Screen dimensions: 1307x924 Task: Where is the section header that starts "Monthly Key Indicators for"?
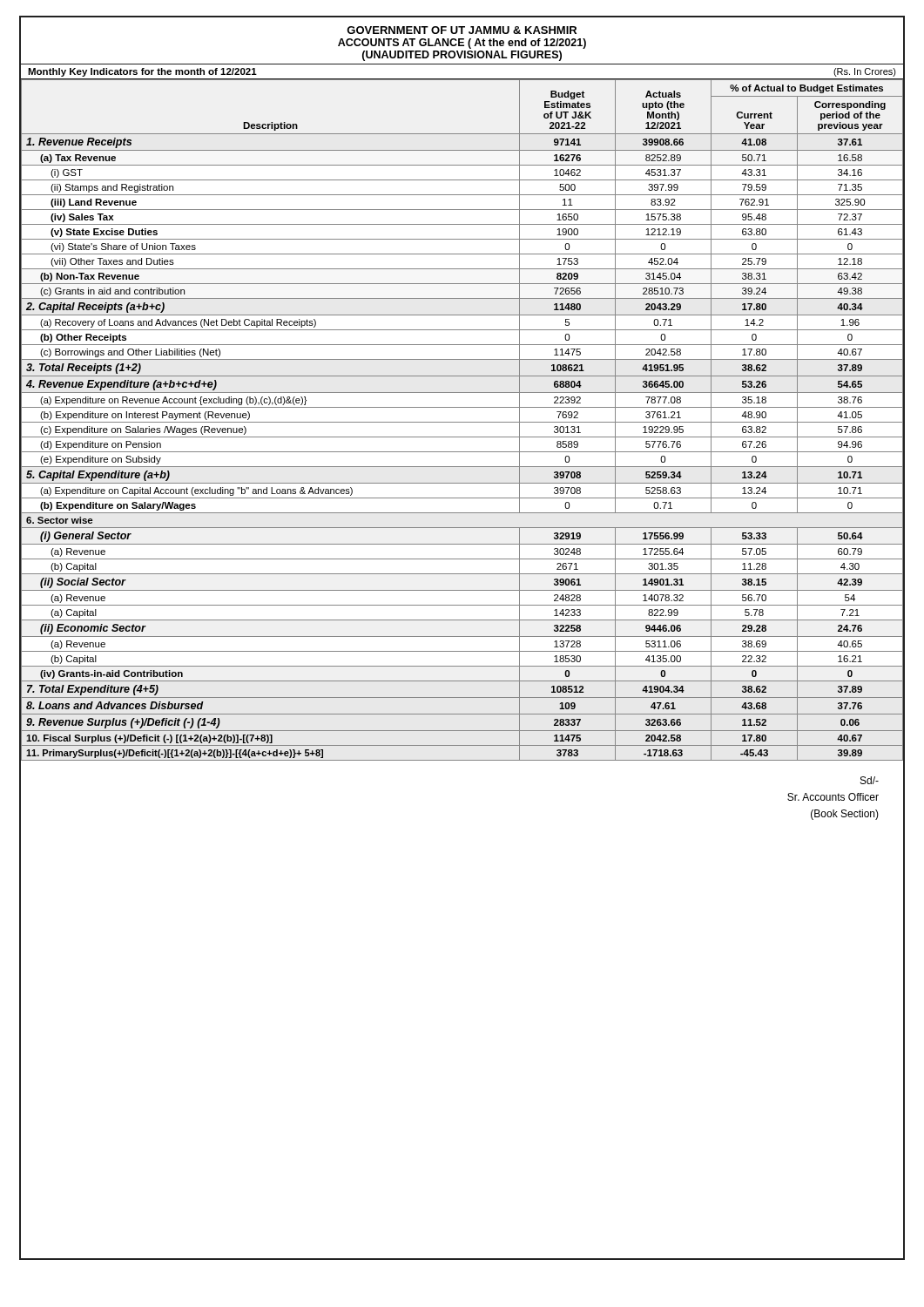point(142,71)
